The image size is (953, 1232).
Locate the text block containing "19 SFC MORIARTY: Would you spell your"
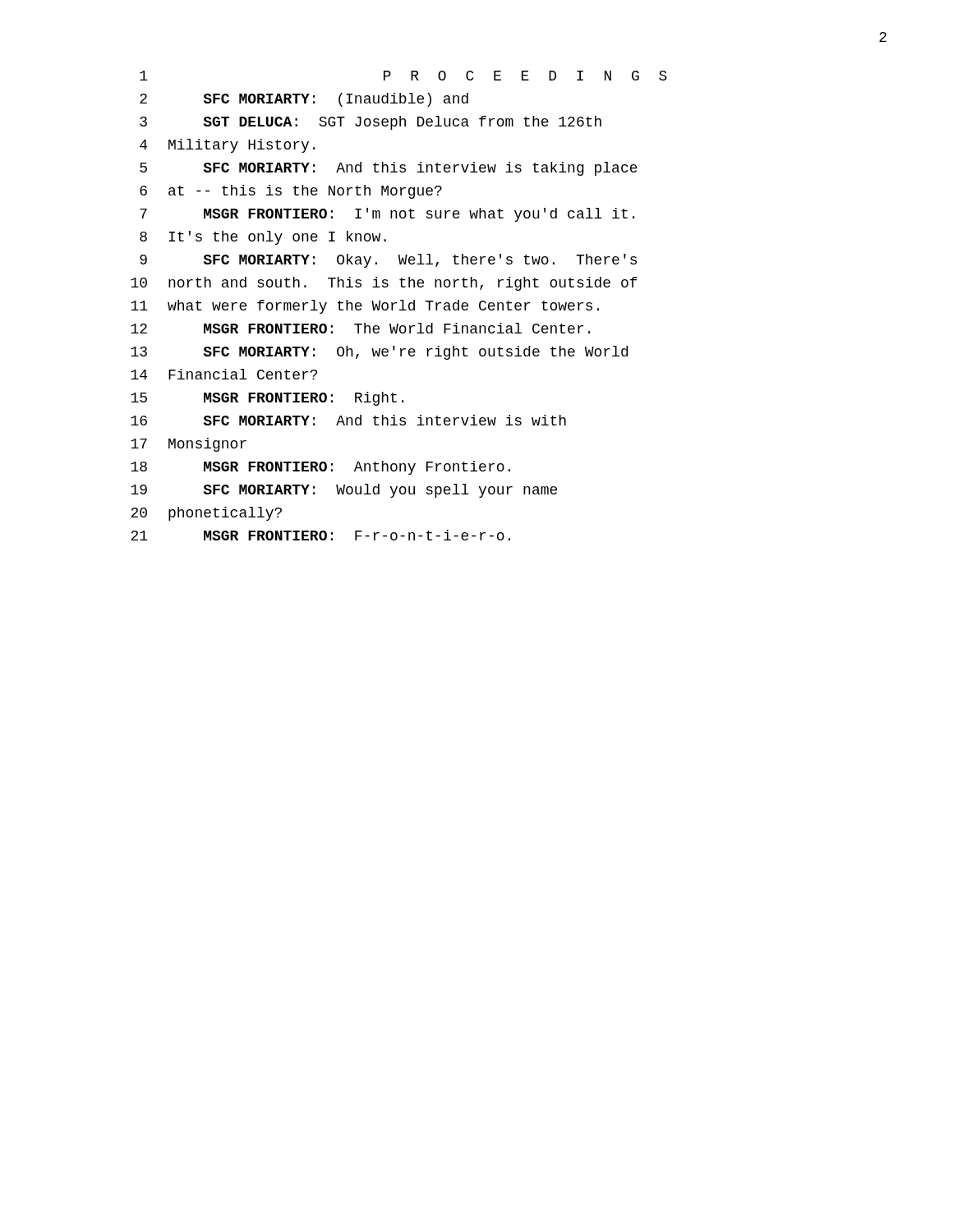[x=493, y=491]
